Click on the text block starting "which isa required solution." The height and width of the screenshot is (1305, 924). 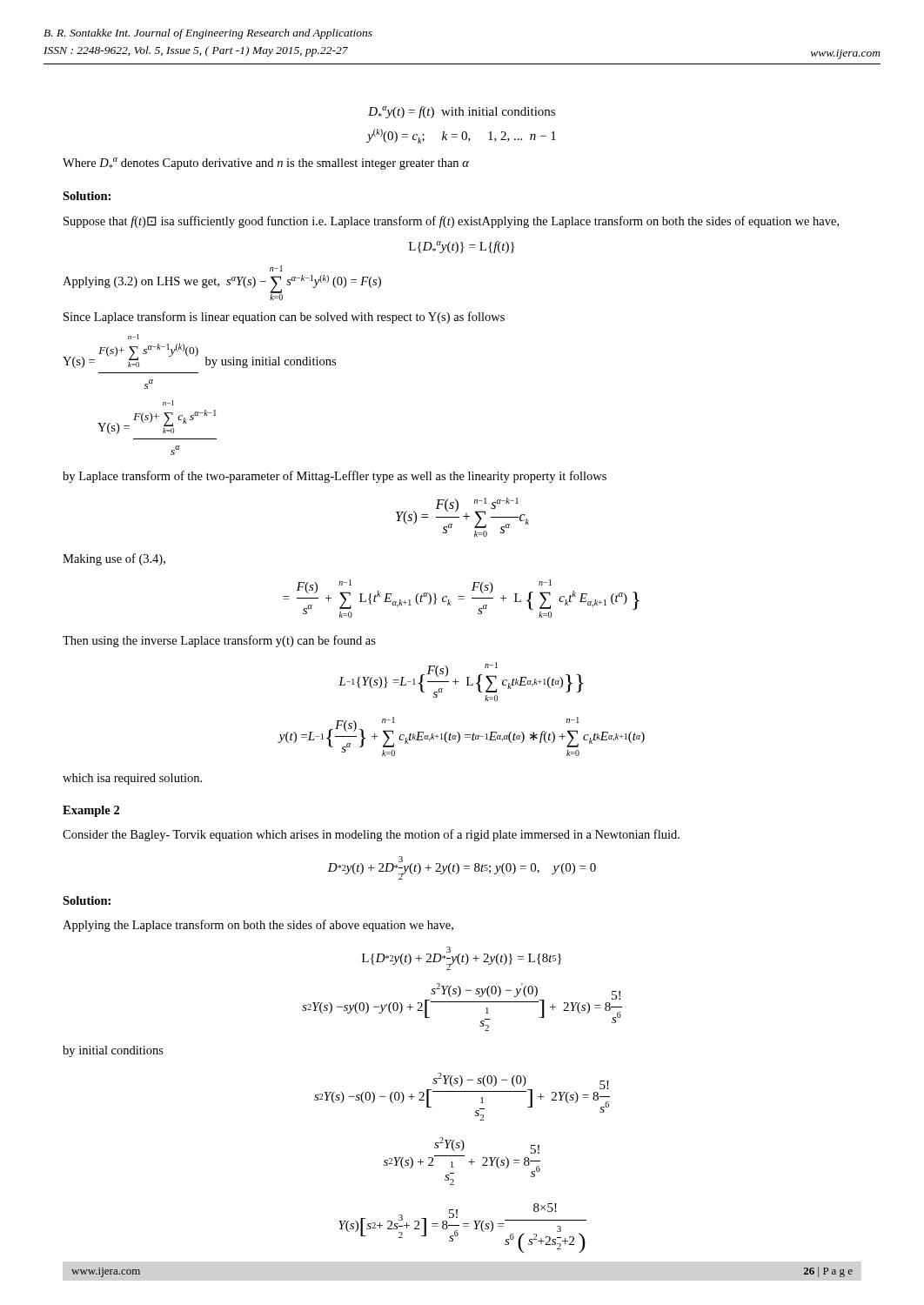coord(133,778)
